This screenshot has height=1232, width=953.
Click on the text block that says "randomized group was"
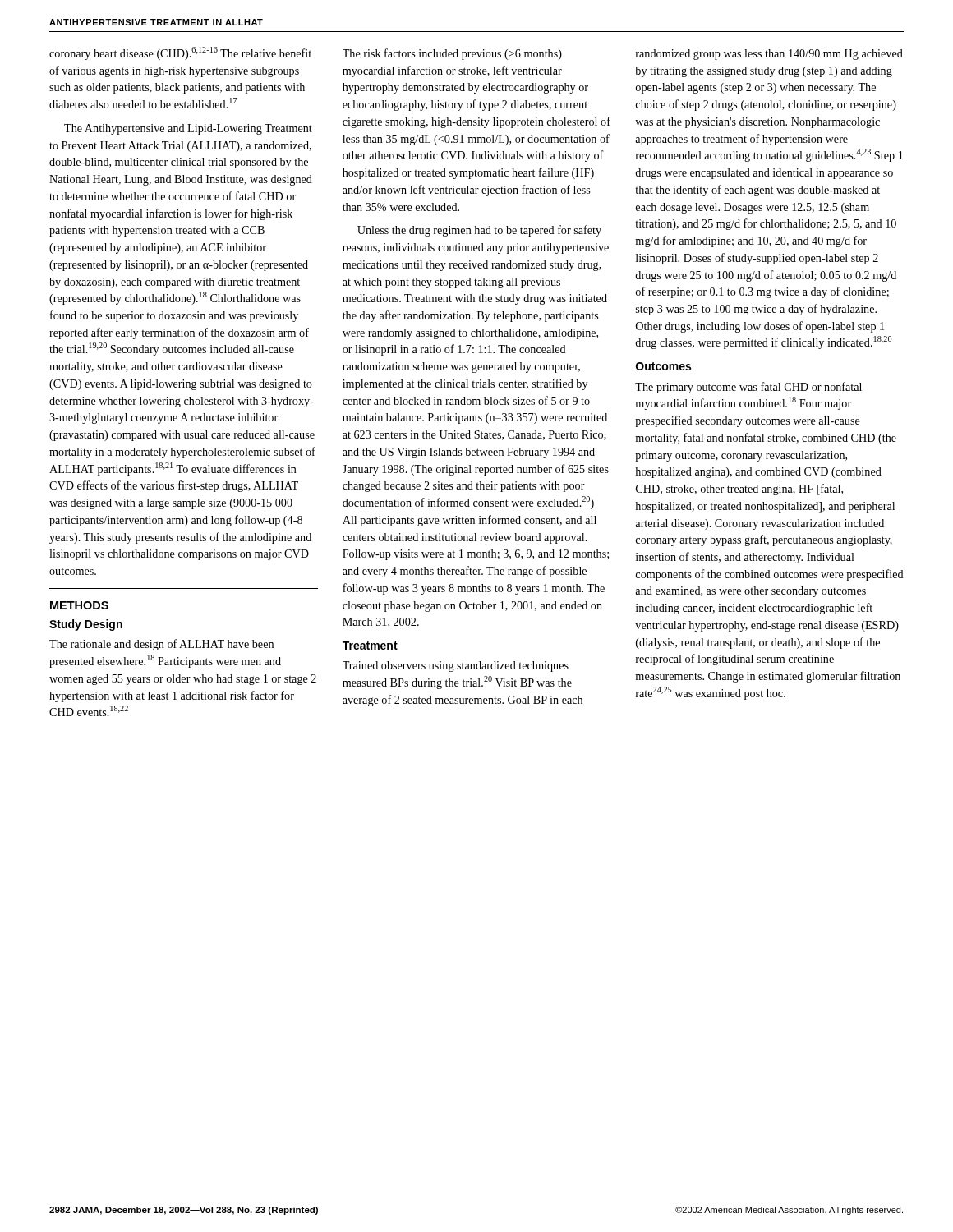click(x=770, y=198)
